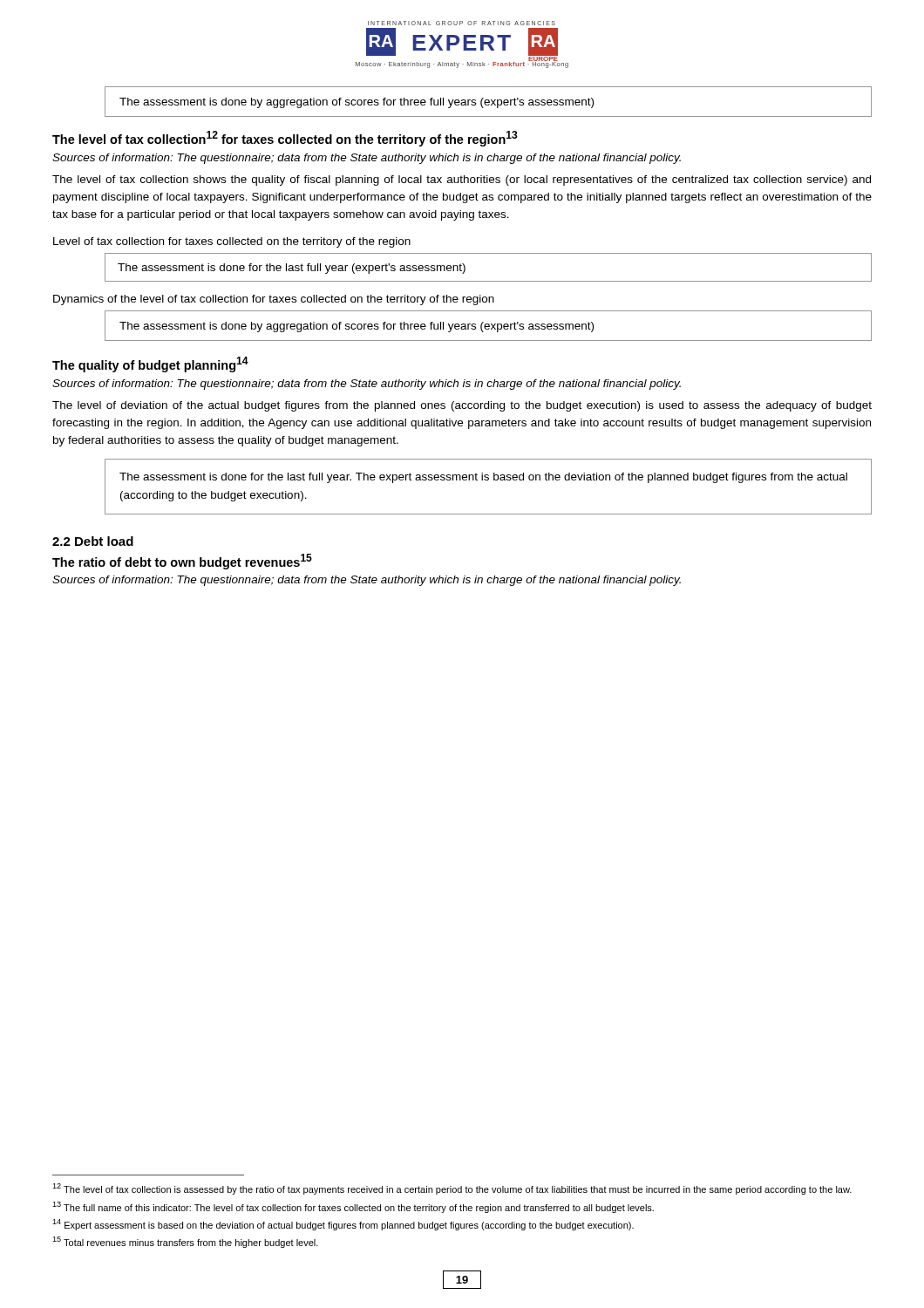Locate the section header containing "The quality of budget planning14"
This screenshot has height=1308, width=924.
(x=150, y=364)
